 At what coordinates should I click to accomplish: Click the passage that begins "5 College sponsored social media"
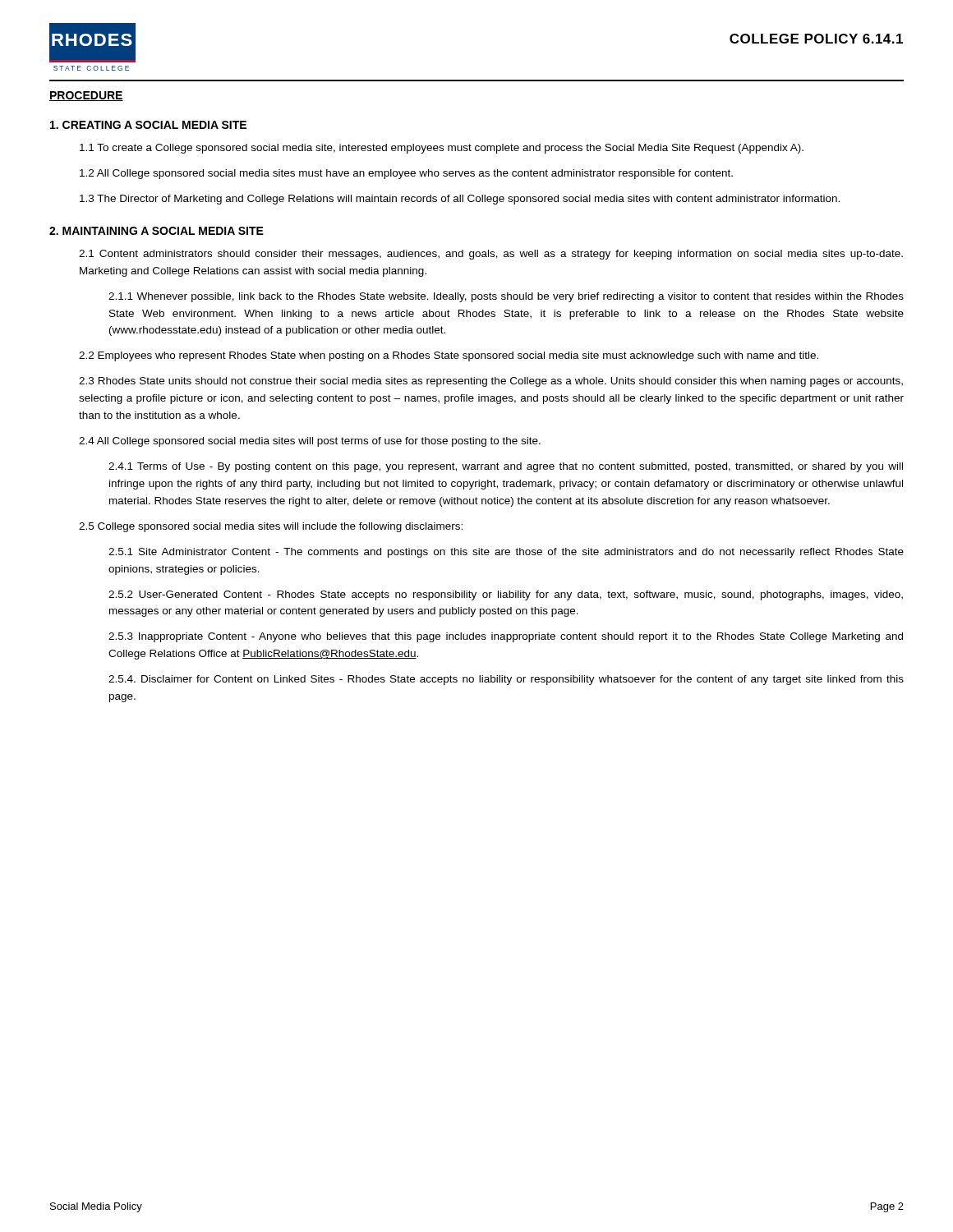271,526
